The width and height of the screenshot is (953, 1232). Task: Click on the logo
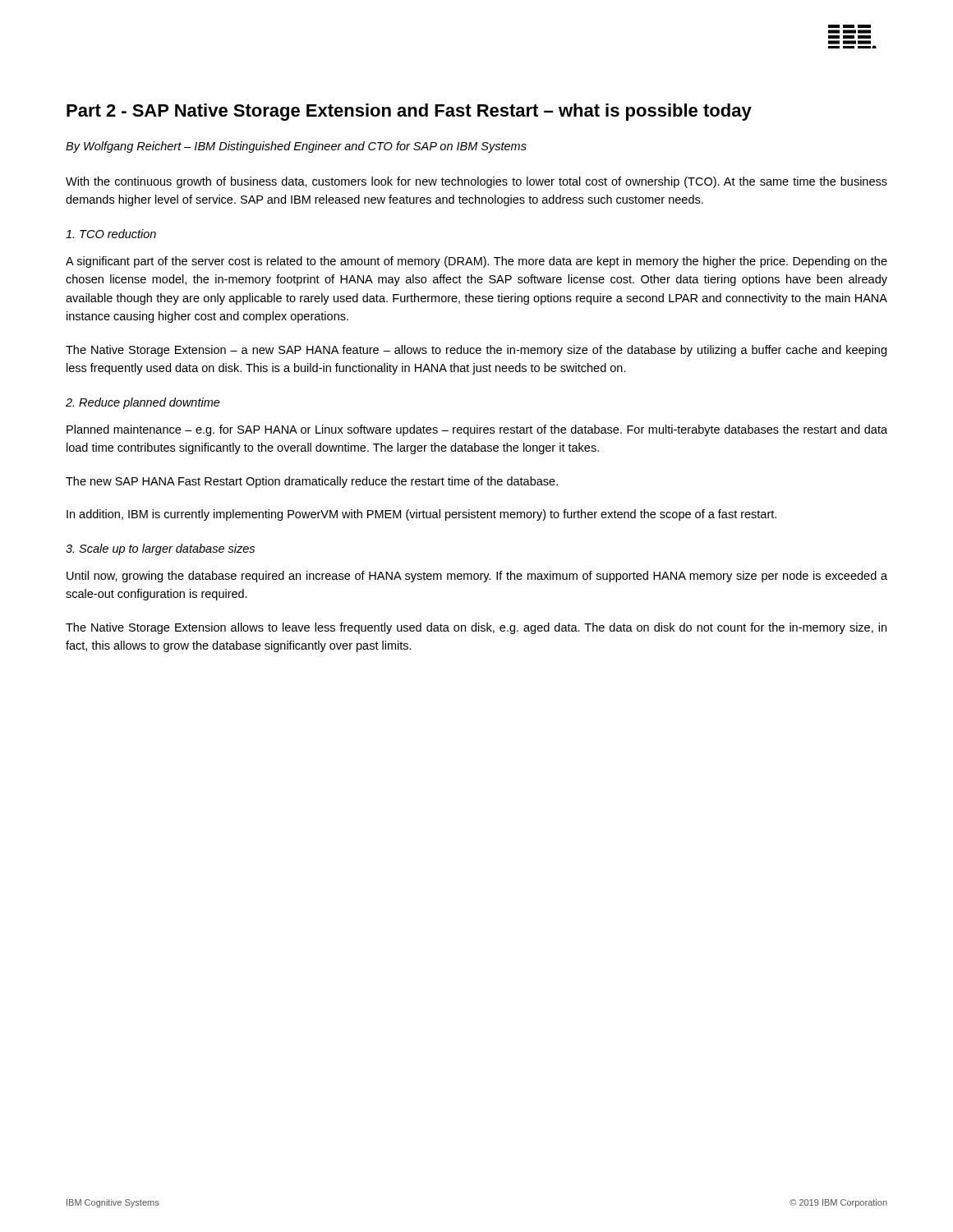(x=858, y=38)
